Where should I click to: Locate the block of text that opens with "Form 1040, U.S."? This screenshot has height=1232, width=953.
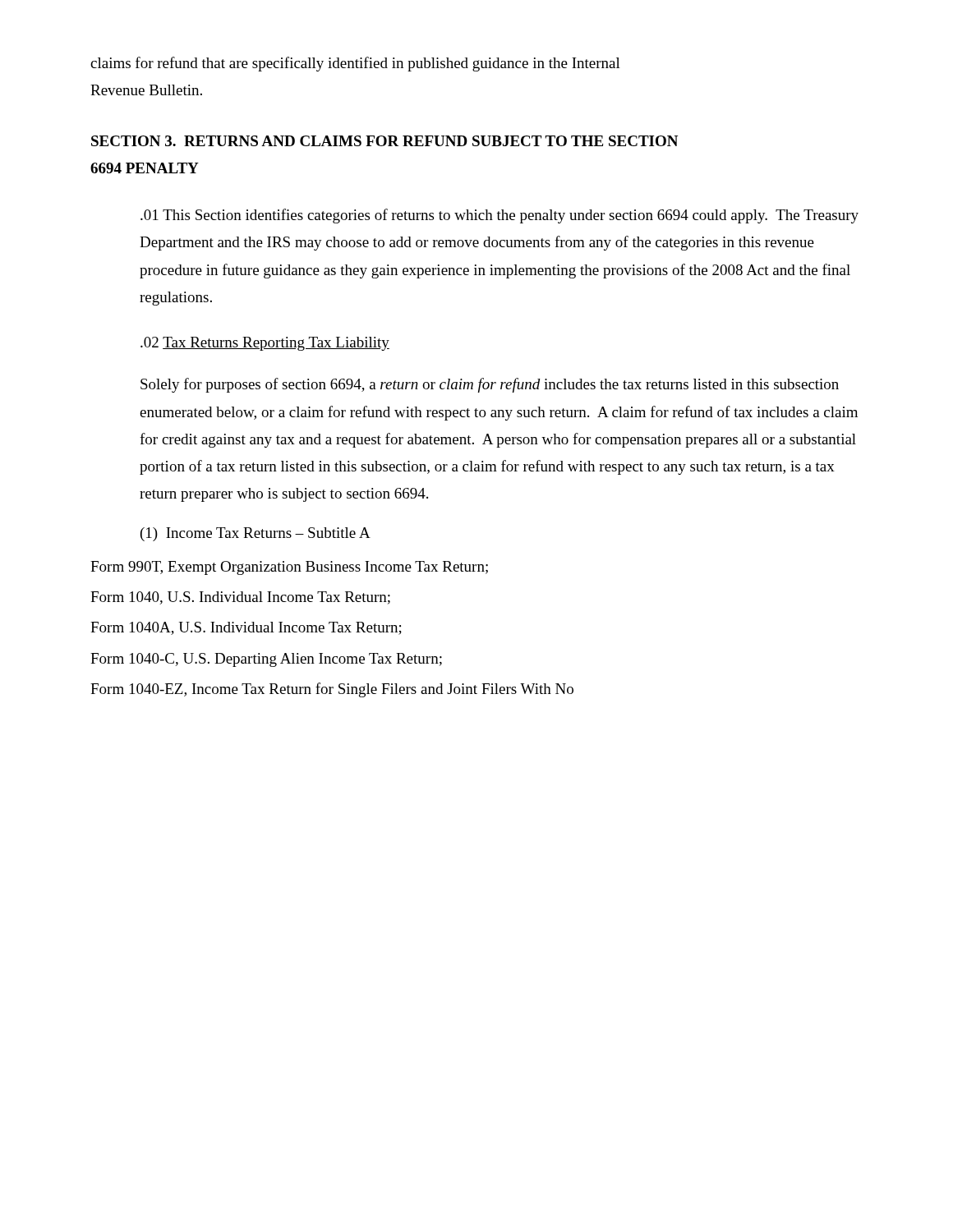(x=241, y=597)
